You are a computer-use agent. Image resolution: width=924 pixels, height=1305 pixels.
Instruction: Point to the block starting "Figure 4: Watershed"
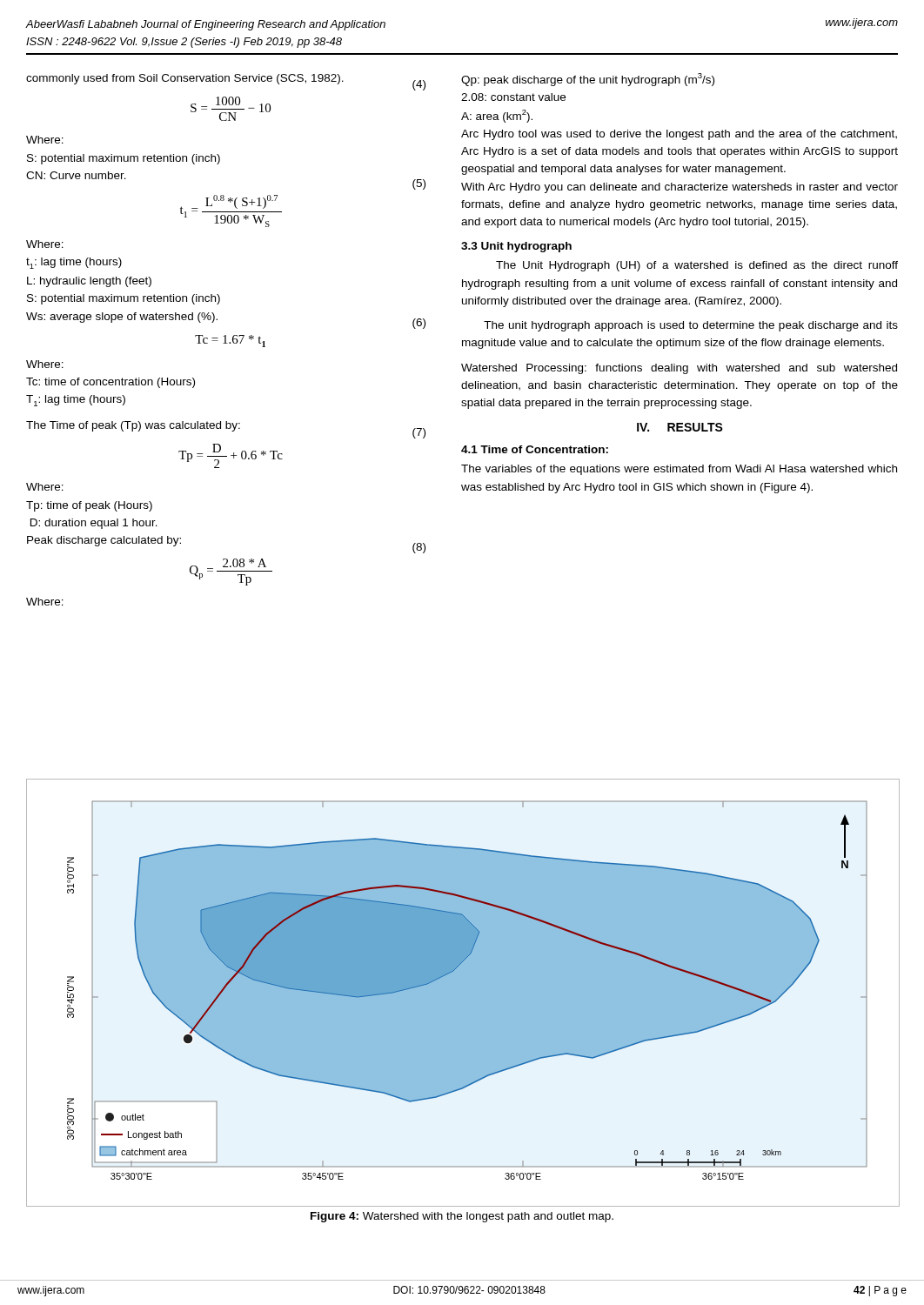point(462,1216)
